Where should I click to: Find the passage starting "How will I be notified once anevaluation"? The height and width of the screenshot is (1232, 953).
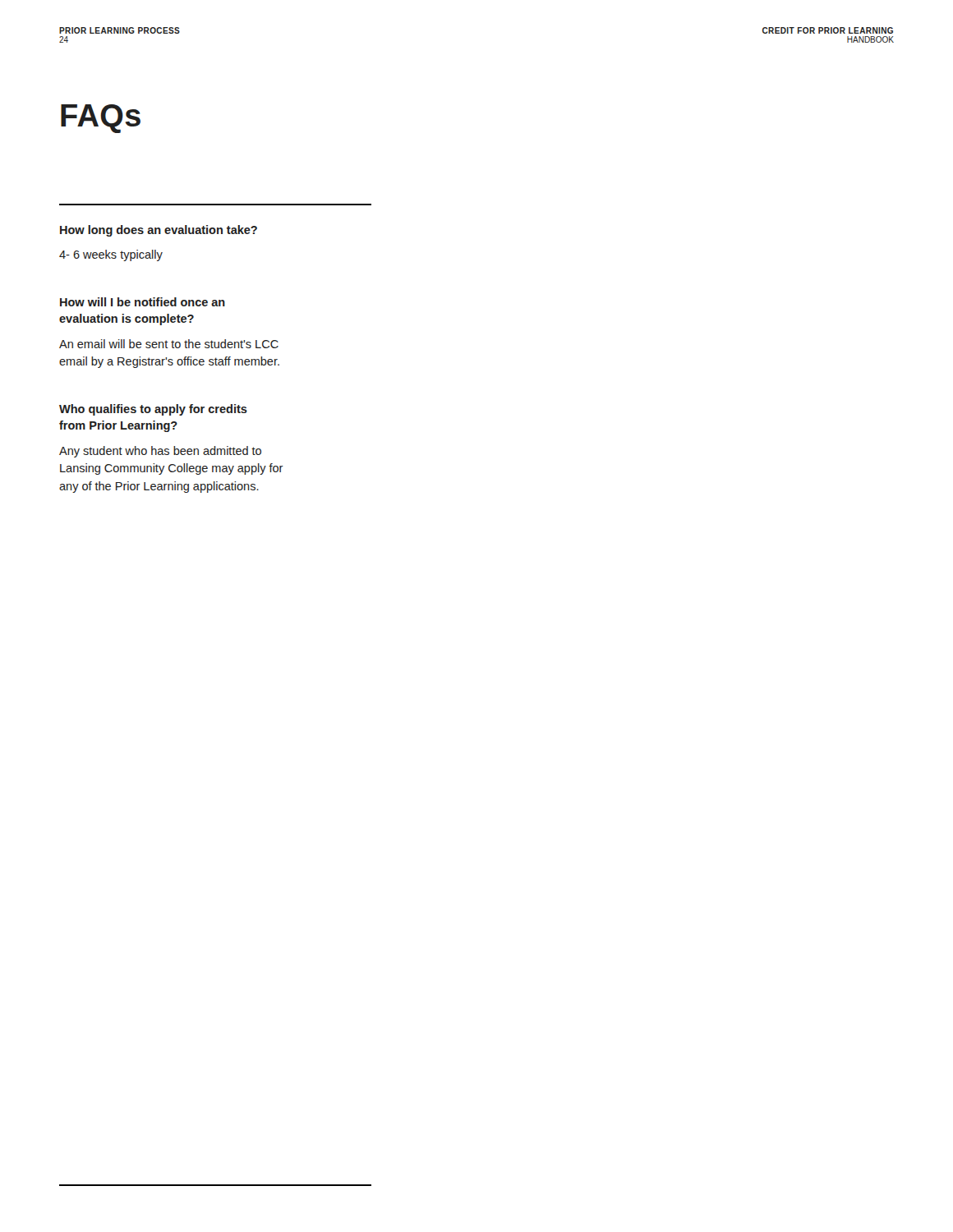(142, 311)
